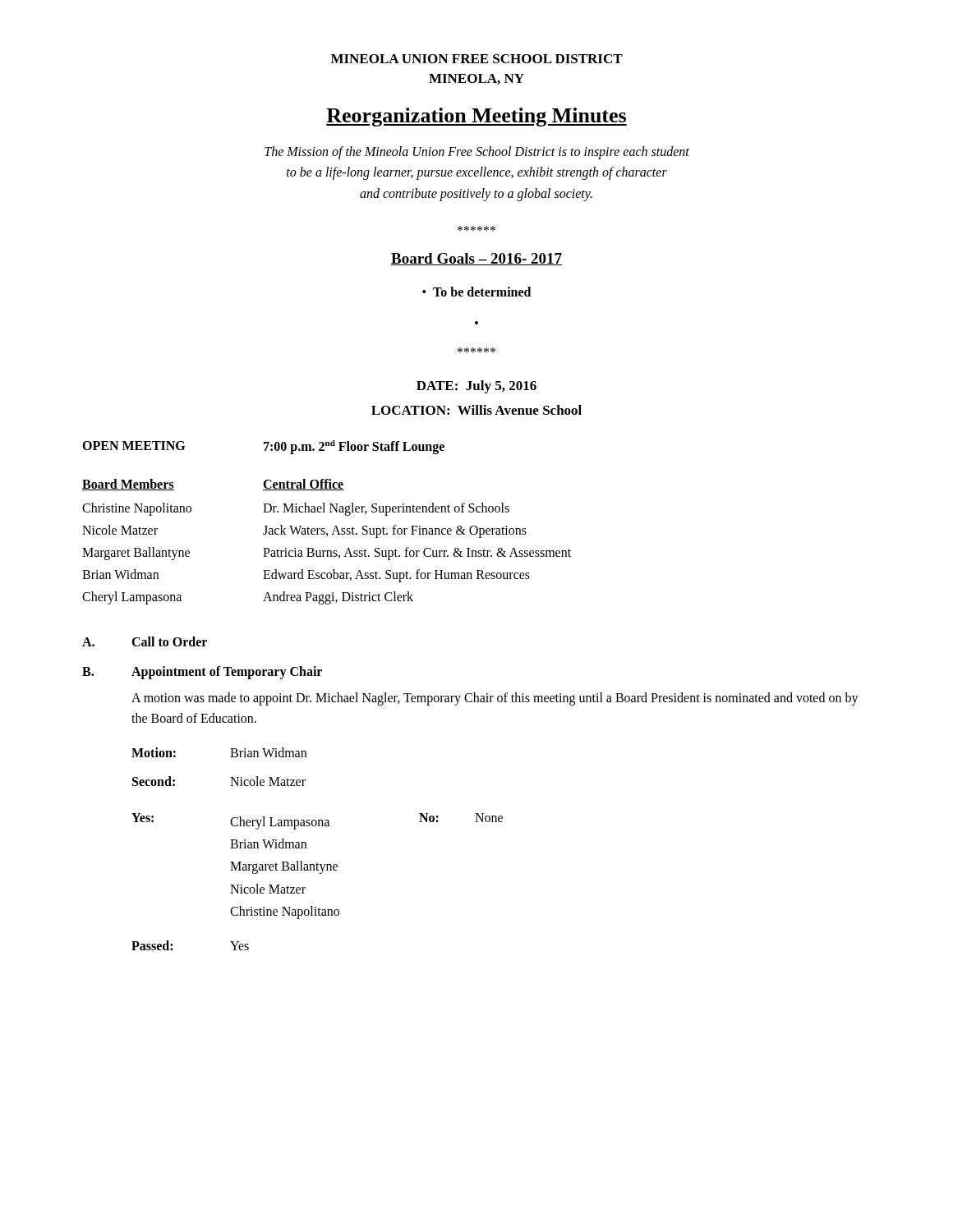
Task: Select the text block that says "Board Members Christine Napolitano Nicole Matzer"
Action: (x=173, y=543)
